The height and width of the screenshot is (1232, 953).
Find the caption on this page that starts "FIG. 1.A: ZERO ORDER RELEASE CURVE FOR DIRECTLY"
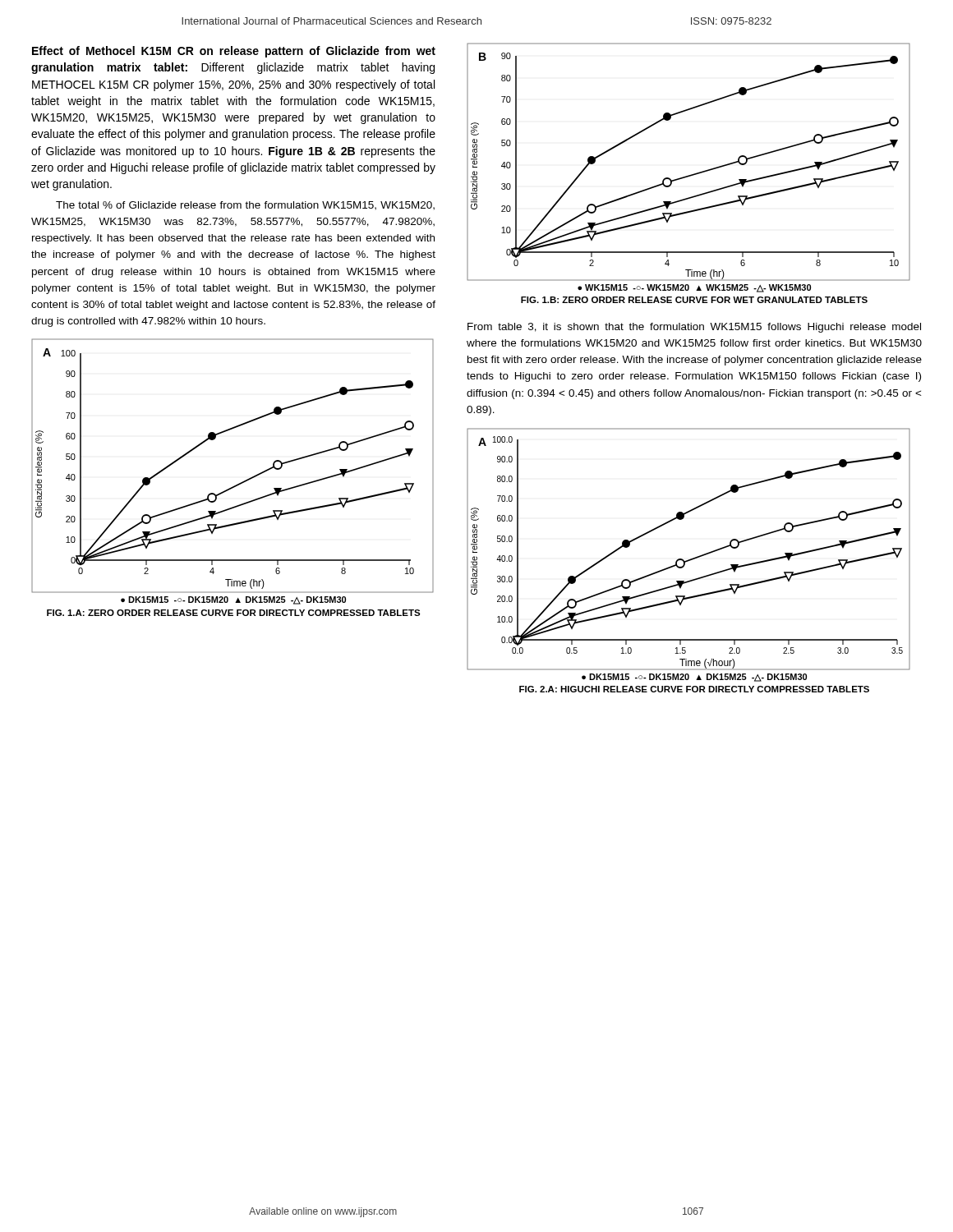coord(233,612)
